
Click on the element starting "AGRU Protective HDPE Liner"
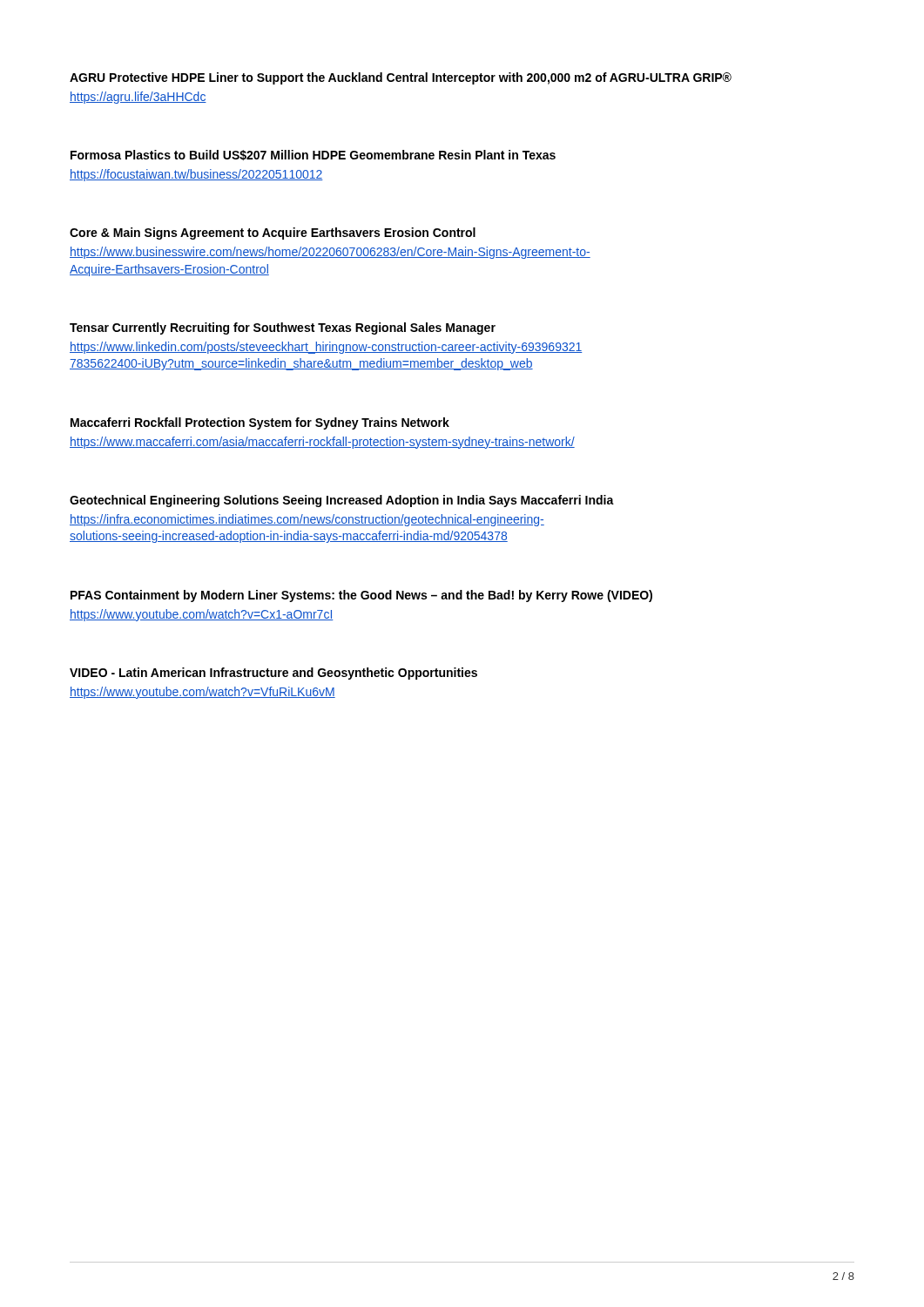[462, 88]
